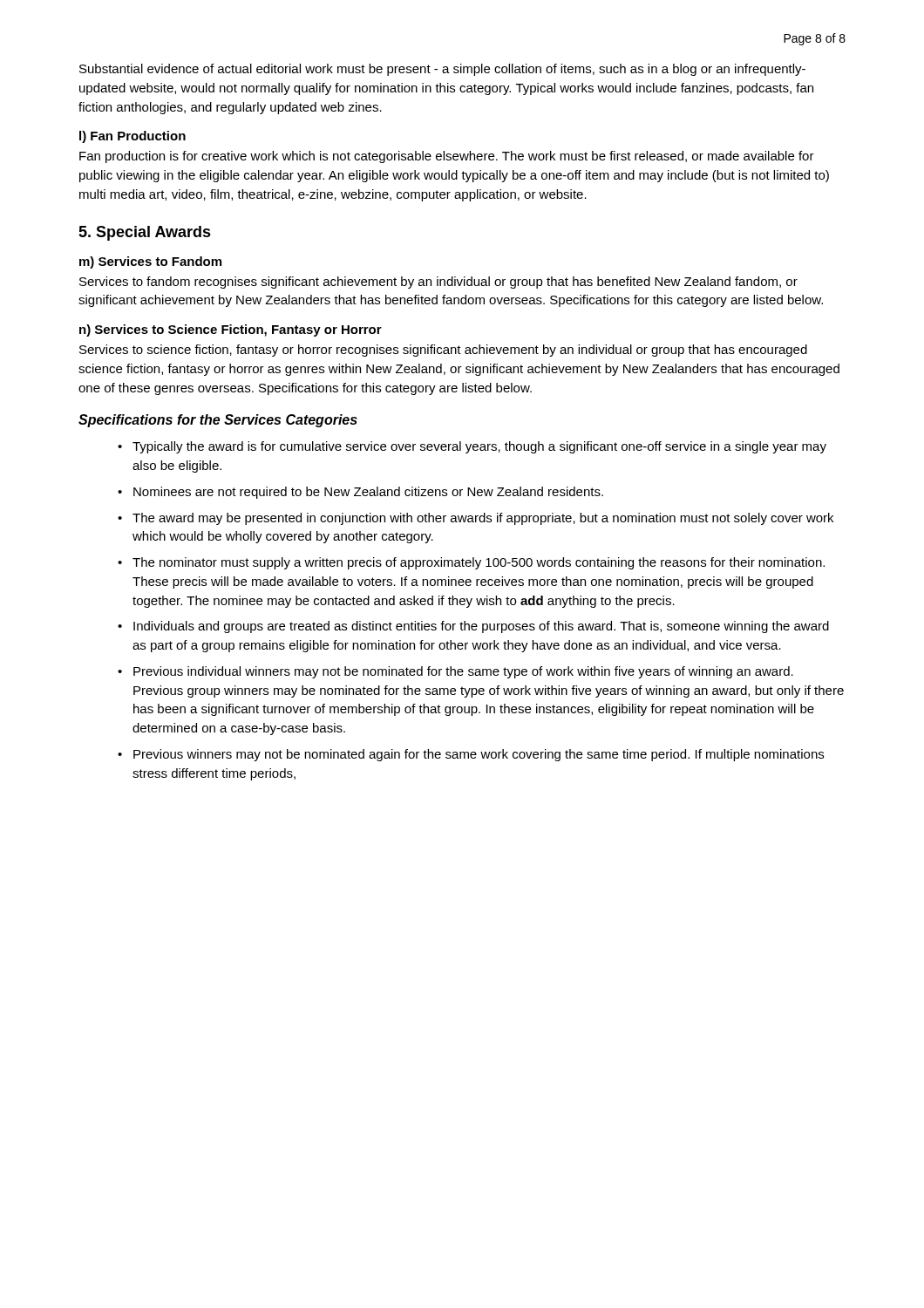Find the element starting "Previous winners may not be"
This screenshot has width=924, height=1308.
[478, 763]
